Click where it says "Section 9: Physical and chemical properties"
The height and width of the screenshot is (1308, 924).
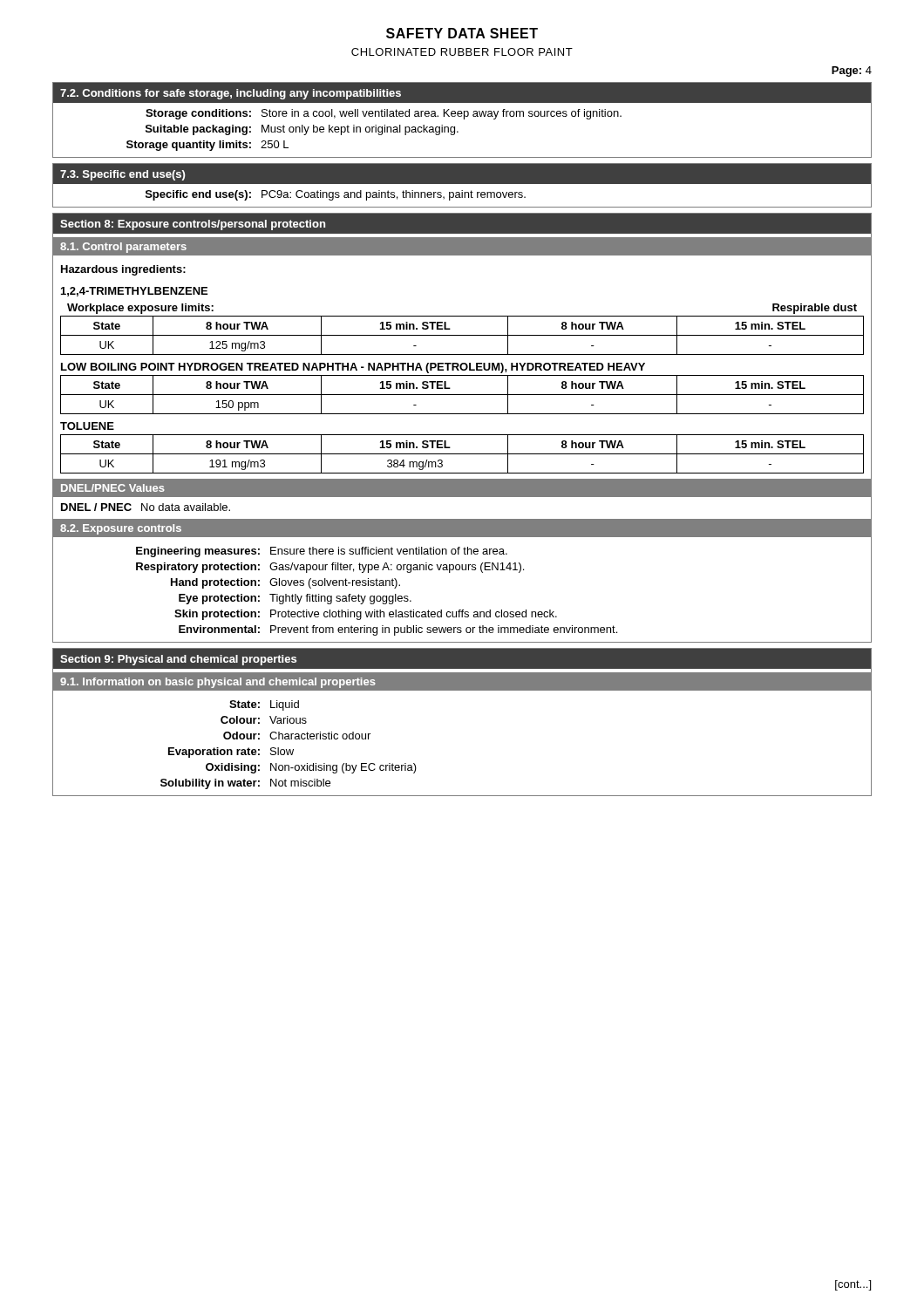pos(179,659)
